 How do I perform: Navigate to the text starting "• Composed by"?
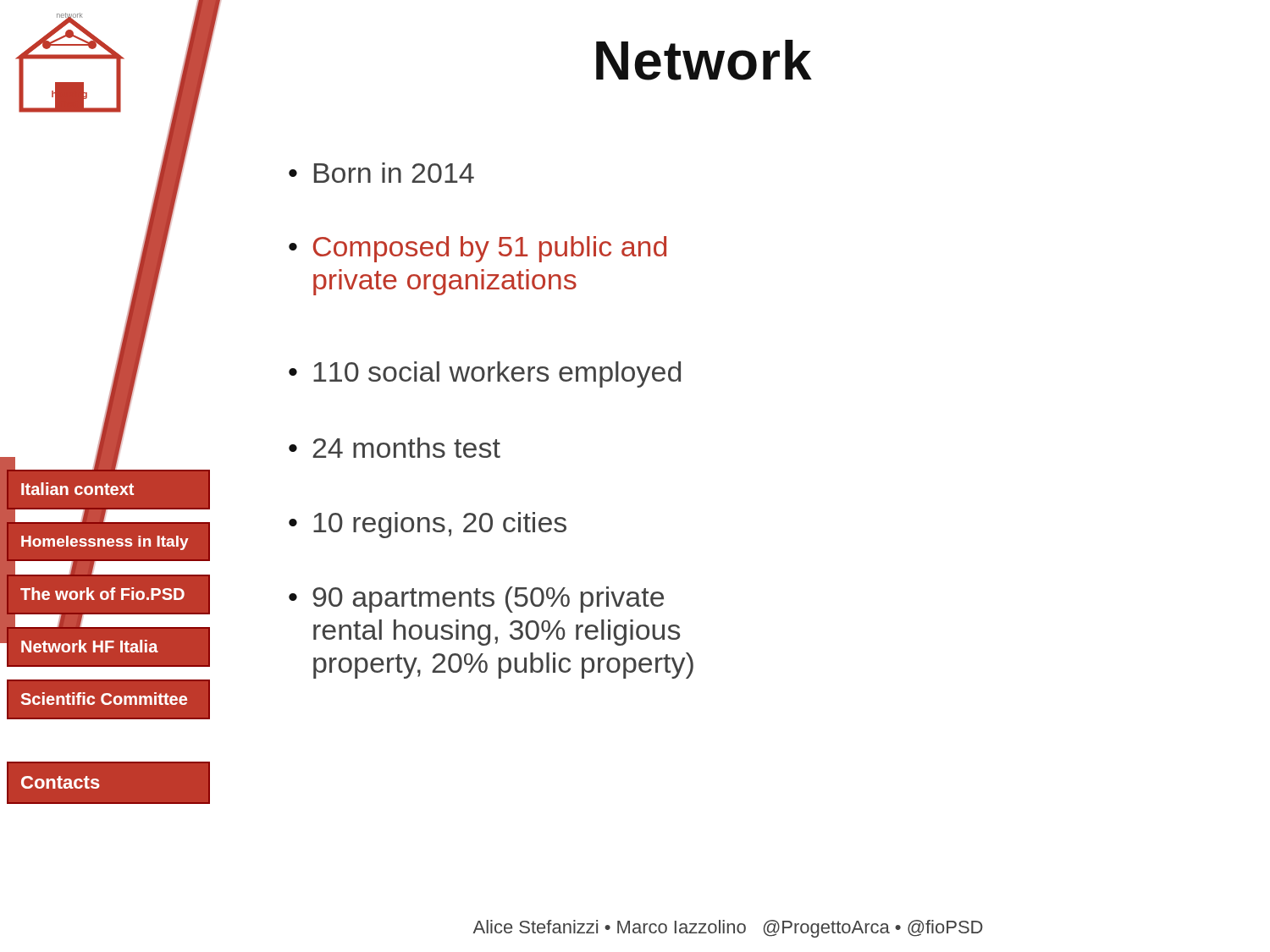tap(478, 263)
